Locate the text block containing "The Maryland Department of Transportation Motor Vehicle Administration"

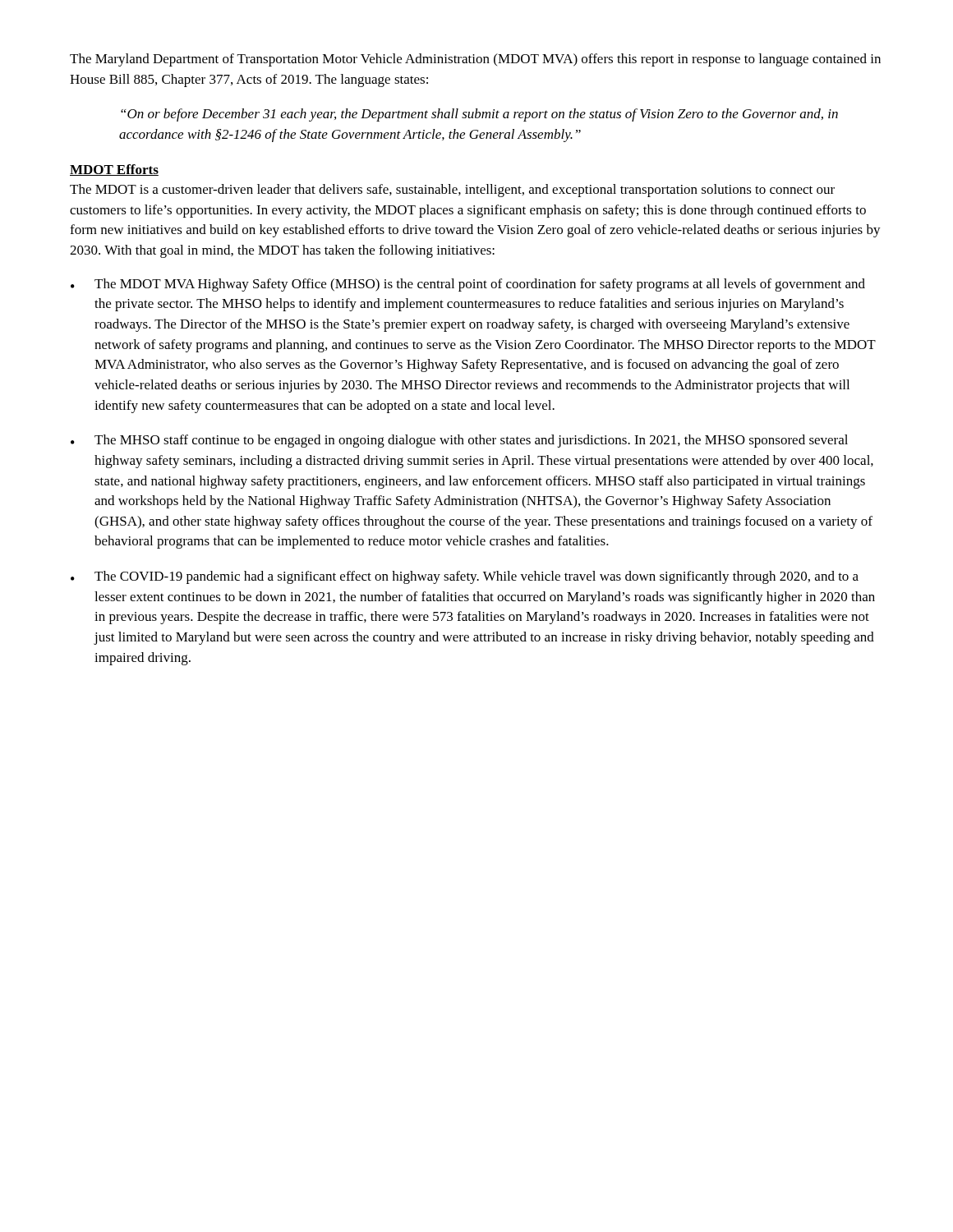475,69
